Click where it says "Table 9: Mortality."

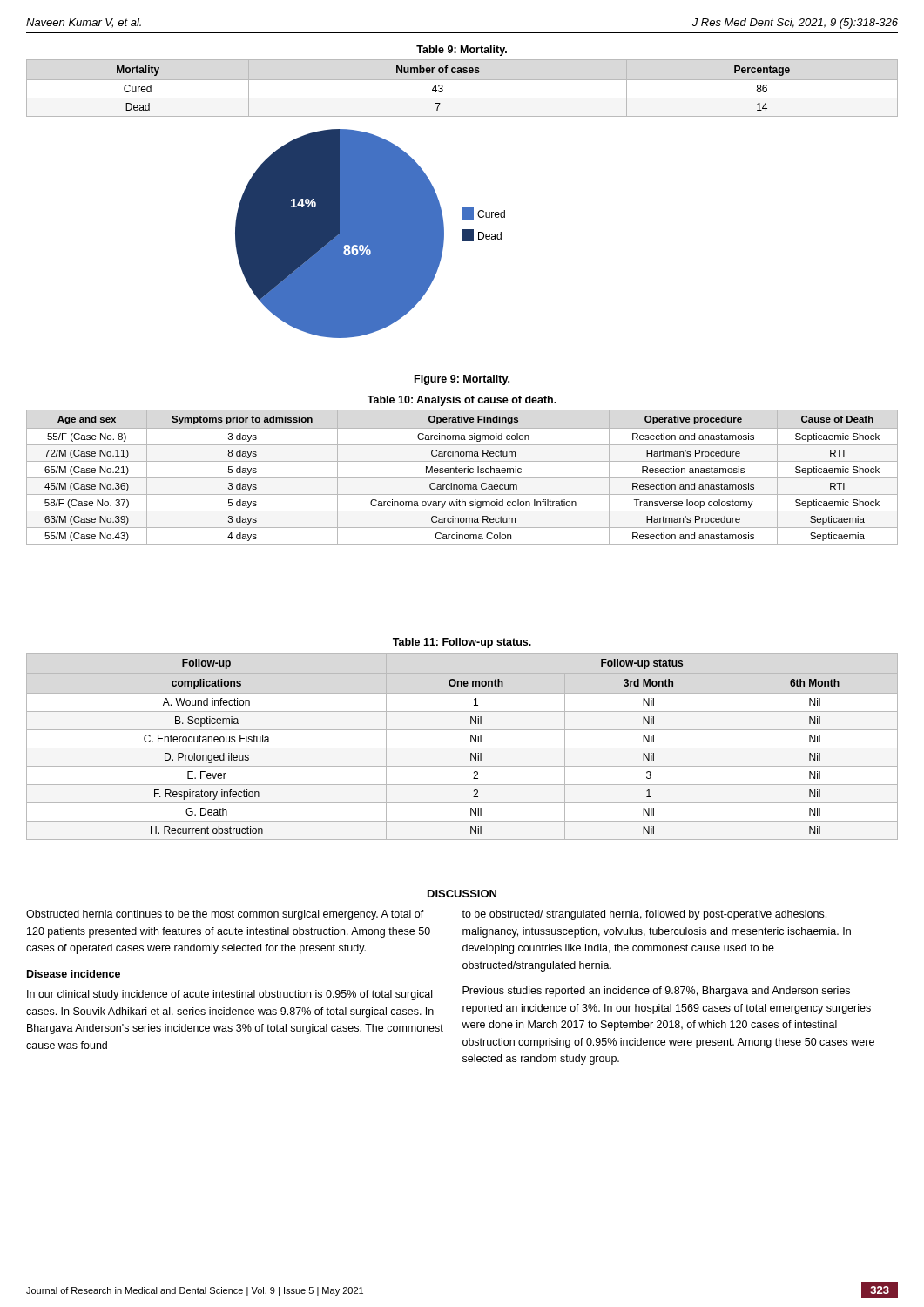click(x=462, y=50)
